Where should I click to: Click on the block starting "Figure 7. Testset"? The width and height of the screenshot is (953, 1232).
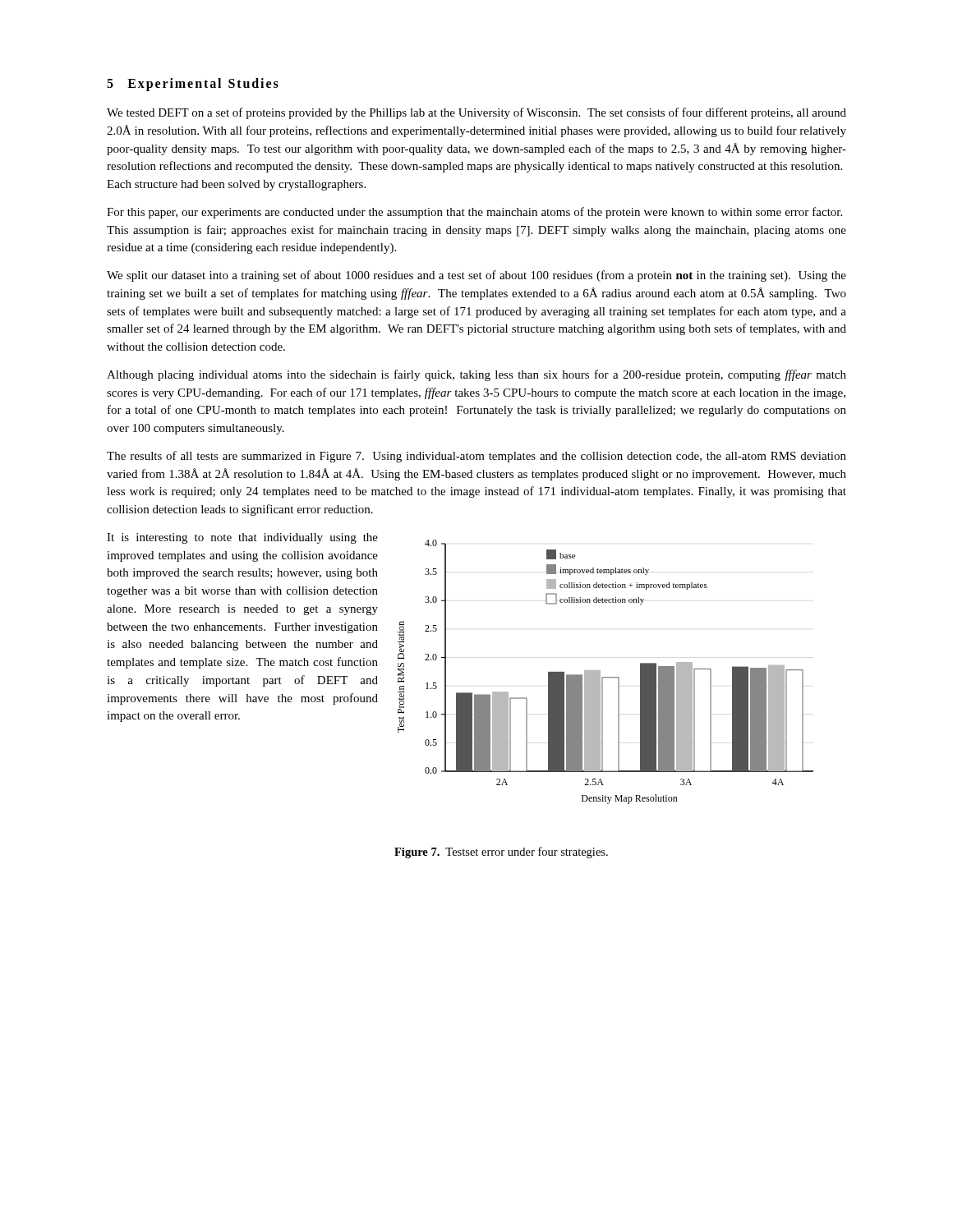pos(501,851)
